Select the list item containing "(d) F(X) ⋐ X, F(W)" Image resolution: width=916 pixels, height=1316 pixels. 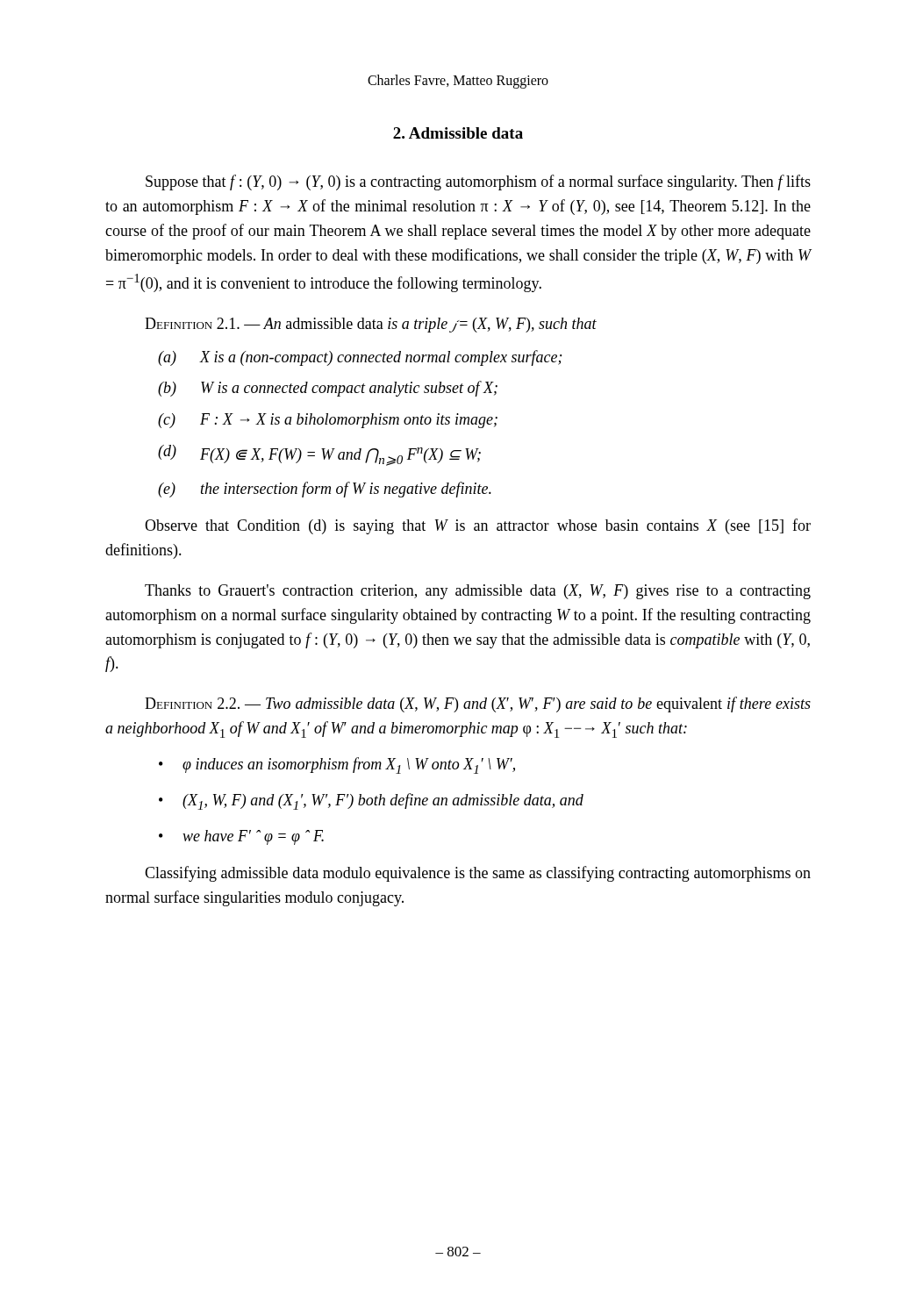coord(320,455)
